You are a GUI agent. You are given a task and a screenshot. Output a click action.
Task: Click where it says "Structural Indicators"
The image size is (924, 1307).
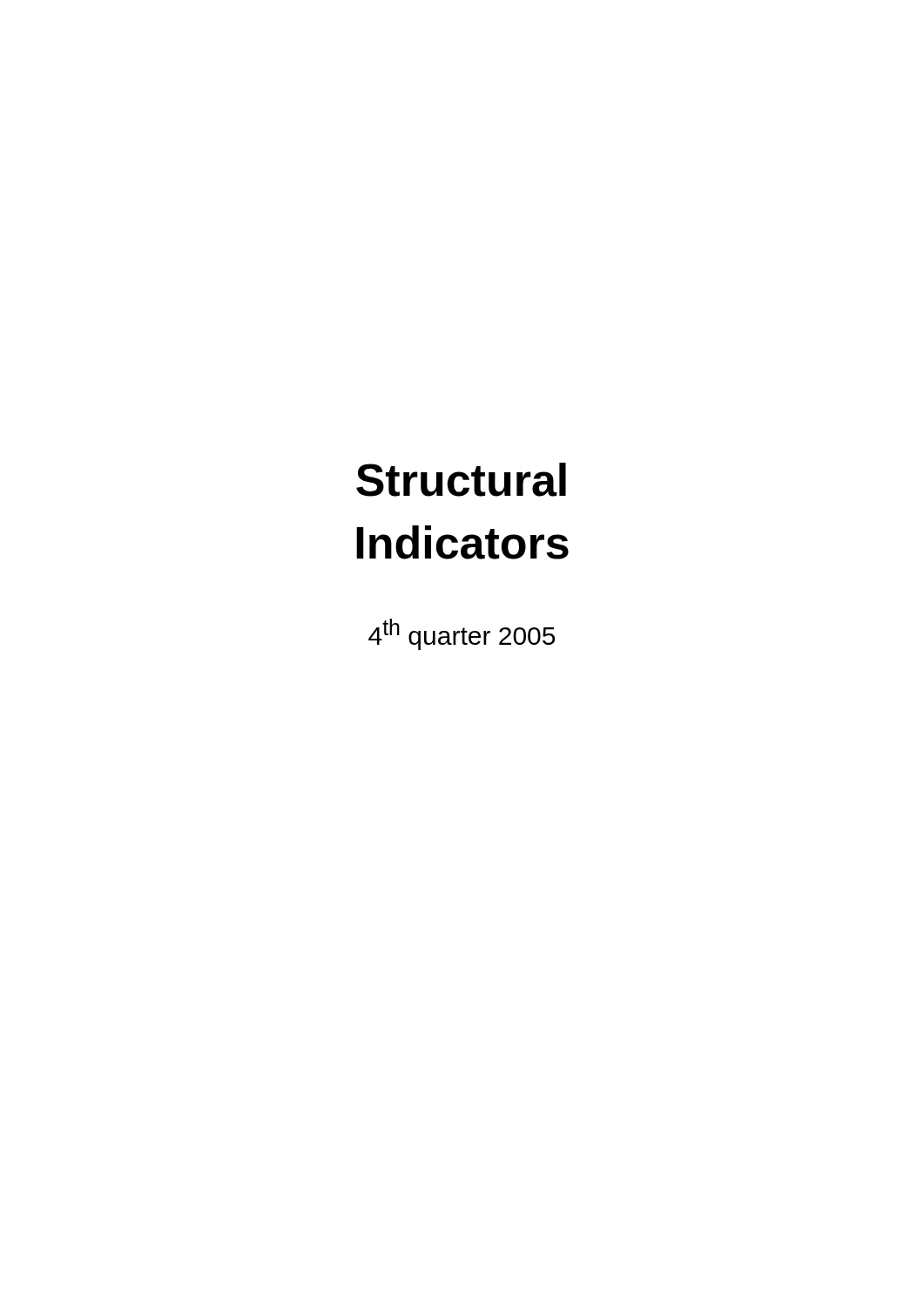462,512
